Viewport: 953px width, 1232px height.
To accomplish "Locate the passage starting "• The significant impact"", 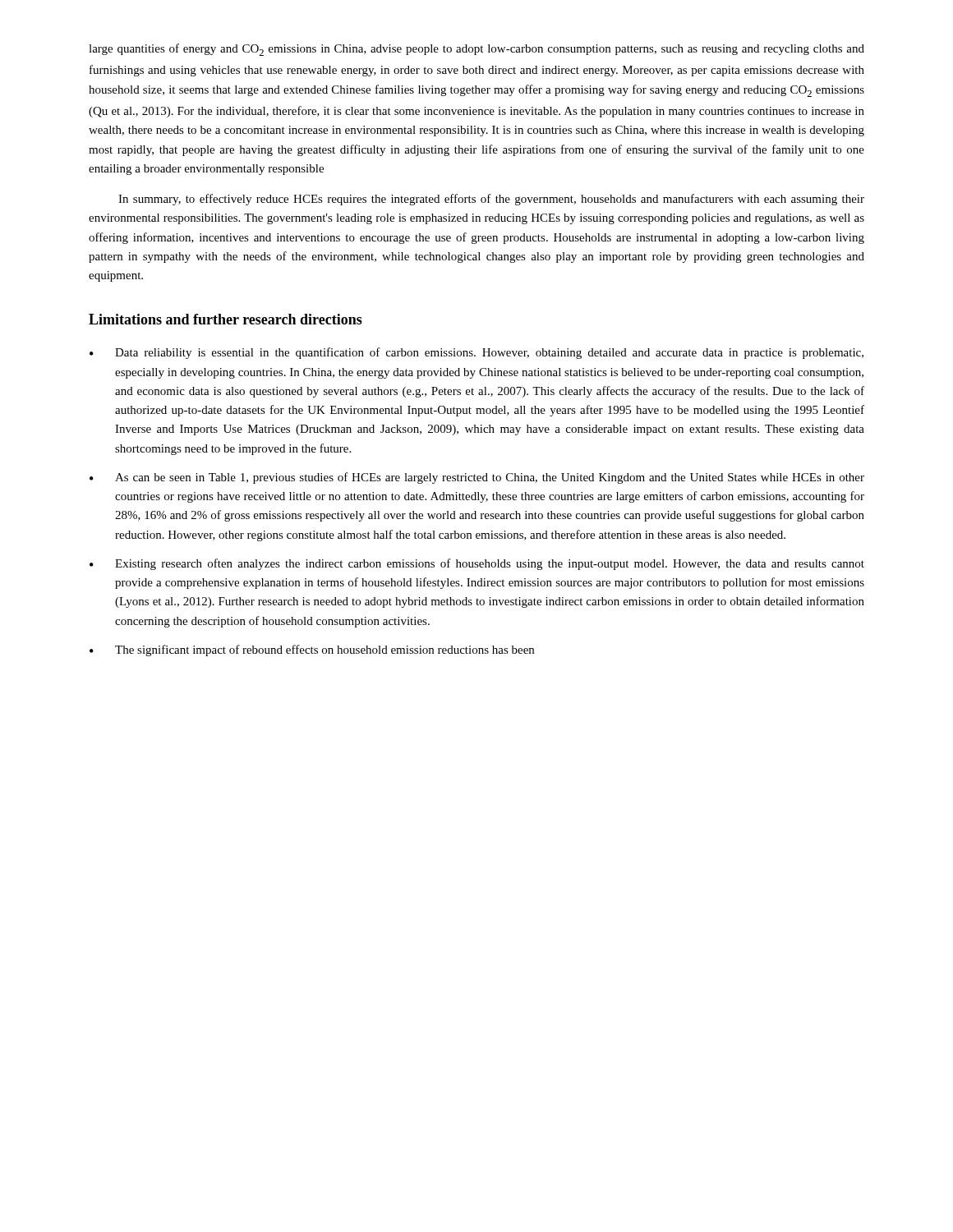I will pos(476,651).
